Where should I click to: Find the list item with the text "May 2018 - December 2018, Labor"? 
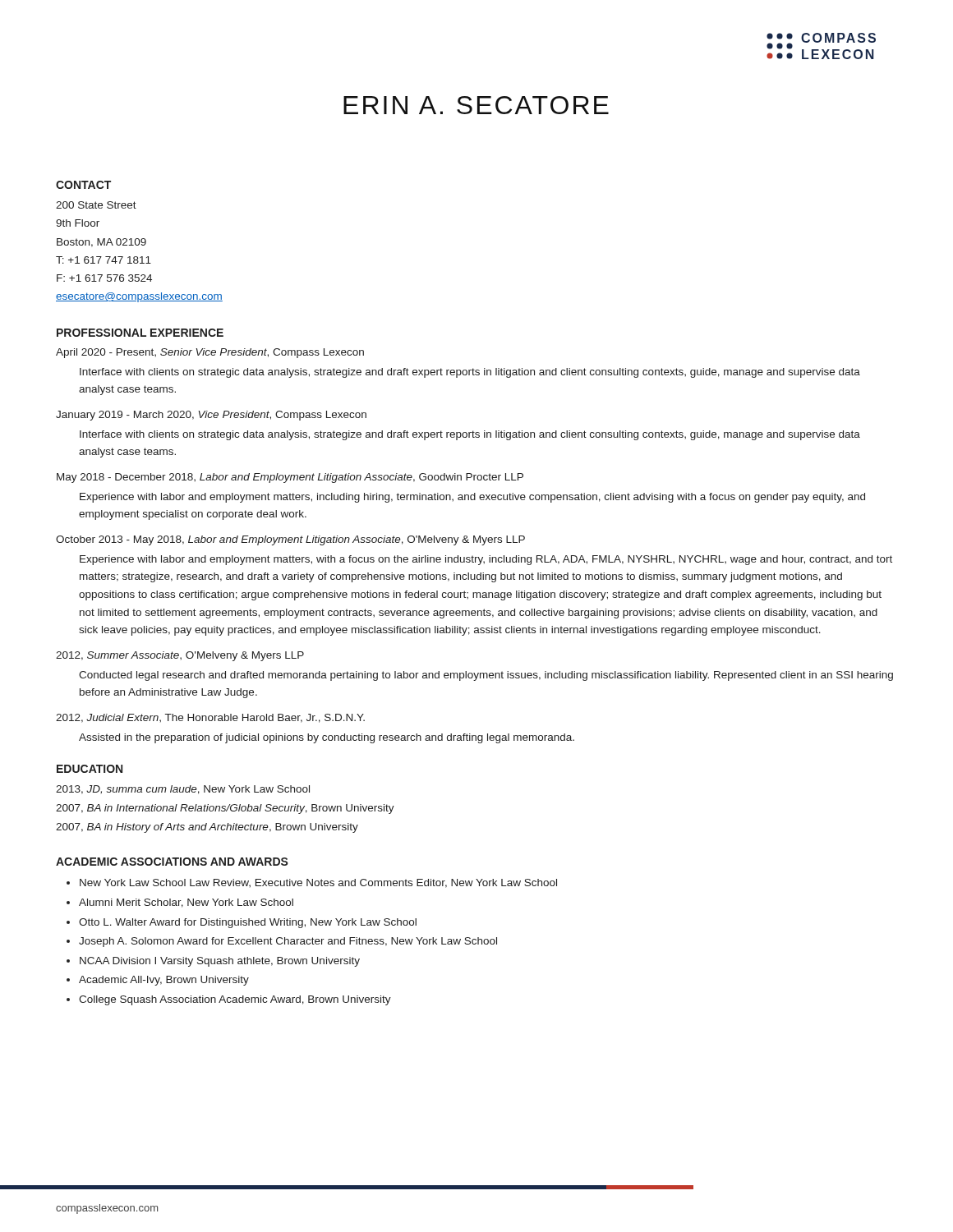(x=476, y=496)
